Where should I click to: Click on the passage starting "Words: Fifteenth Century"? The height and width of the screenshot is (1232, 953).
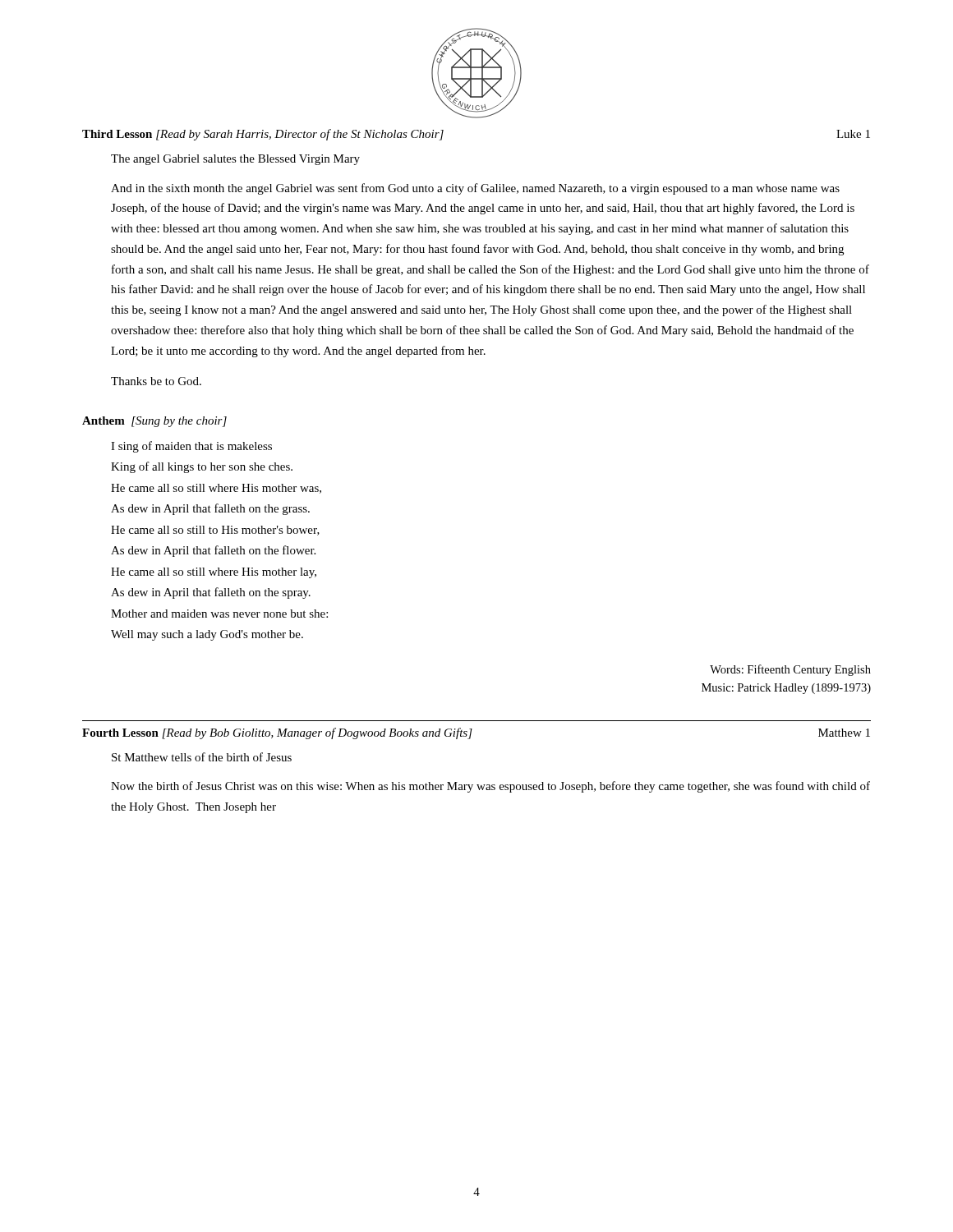coord(786,678)
